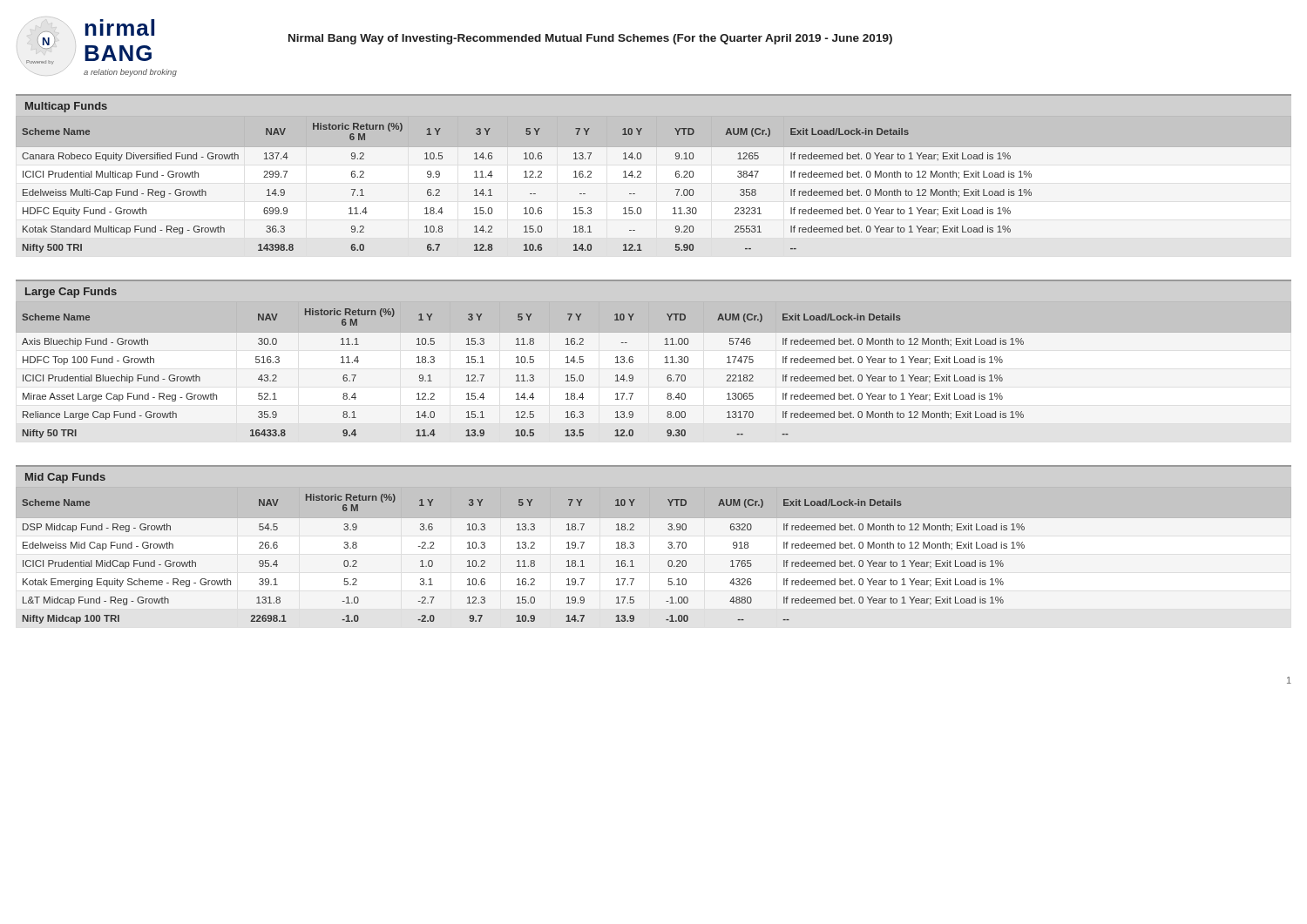1307x924 pixels.
Task: Select the title that says "Nirmal Bang Way of Investing-Recommended Mutual Fund"
Action: pos(590,38)
